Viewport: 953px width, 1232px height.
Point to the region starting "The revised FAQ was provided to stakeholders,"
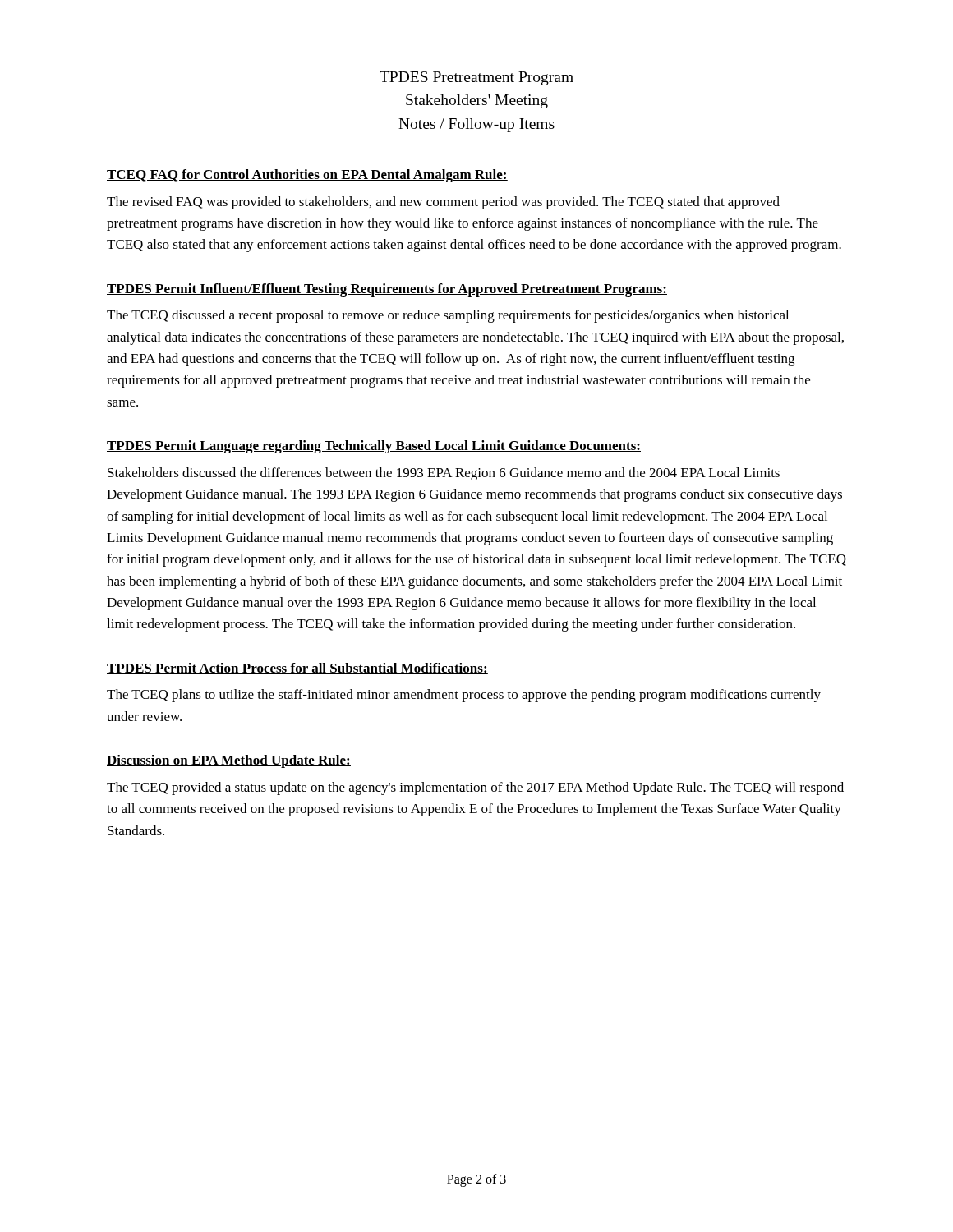pos(474,223)
